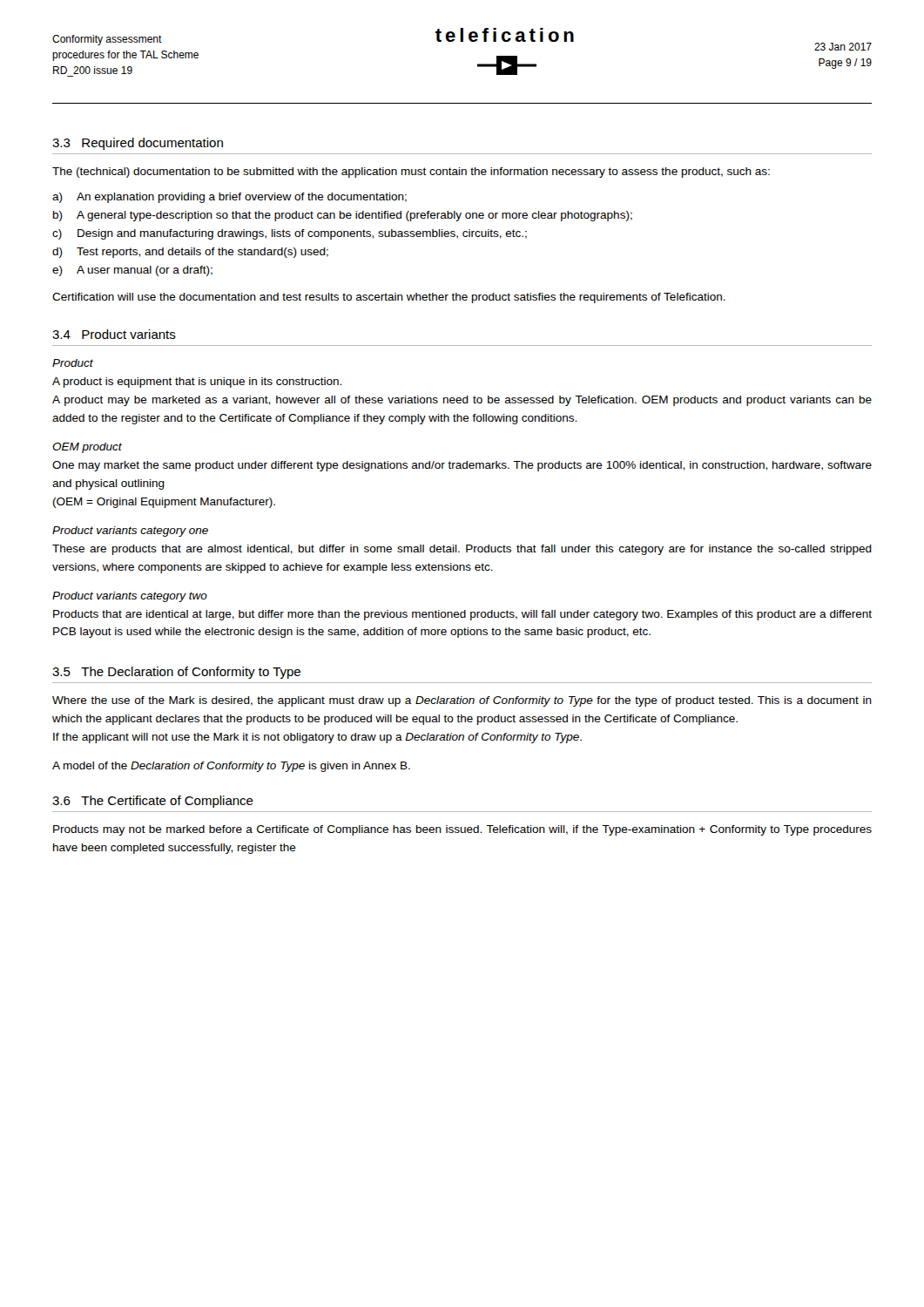
Task: Locate the block starting "The (technical) documentation to be submitted with the"
Action: [411, 171]
